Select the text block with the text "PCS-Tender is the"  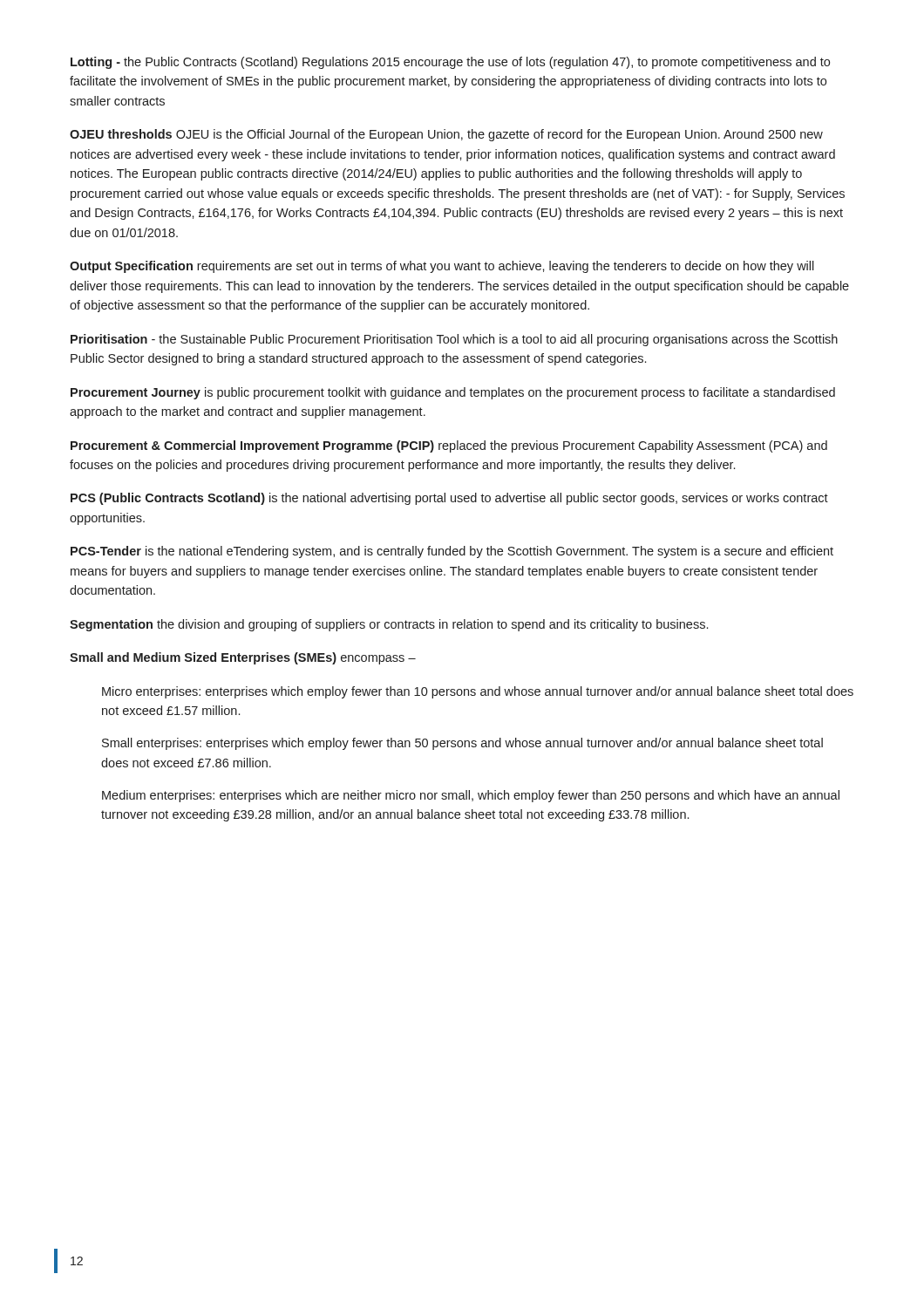coord(462,571)
